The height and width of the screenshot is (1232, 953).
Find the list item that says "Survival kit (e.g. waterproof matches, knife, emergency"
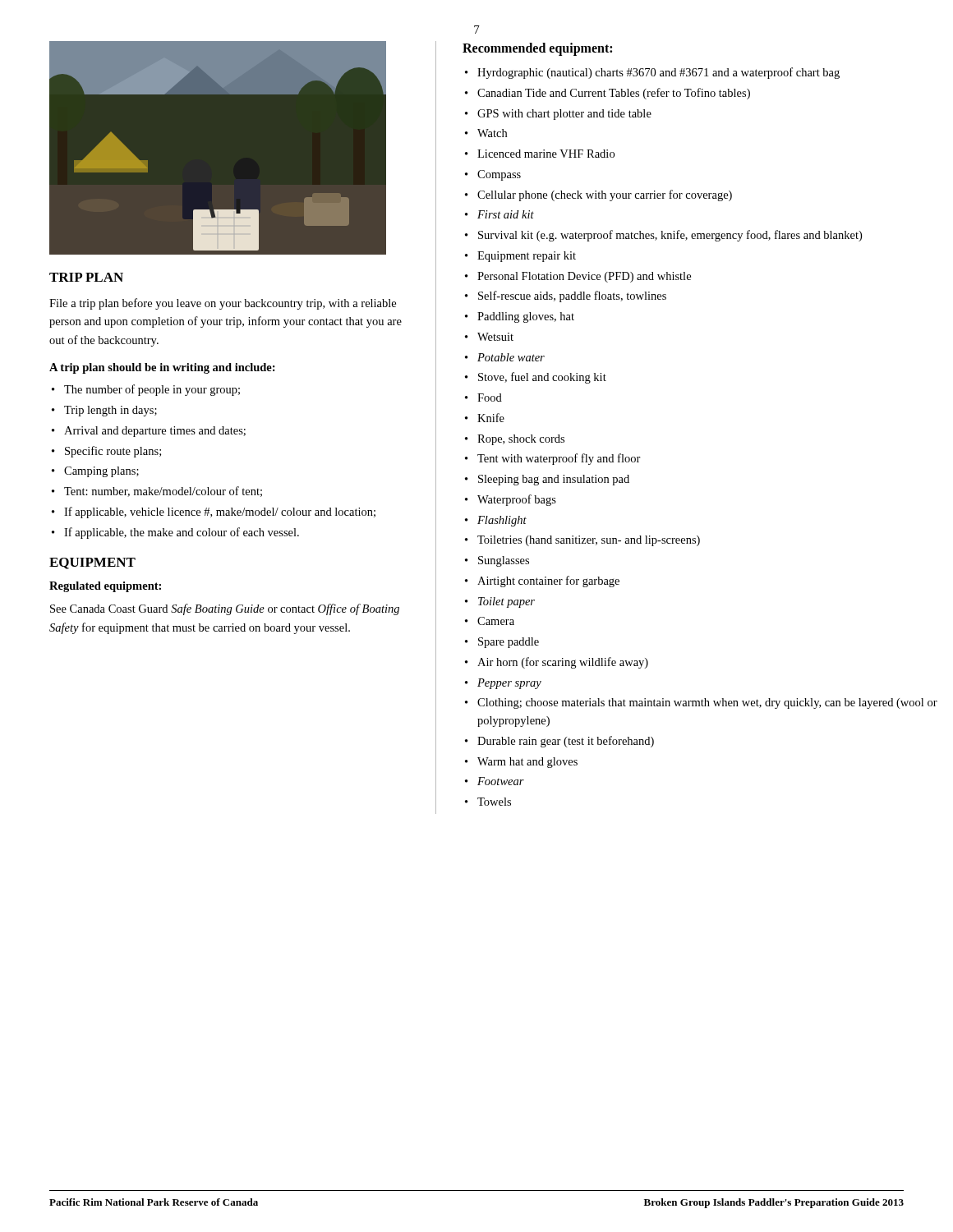(x=705, y=236)
